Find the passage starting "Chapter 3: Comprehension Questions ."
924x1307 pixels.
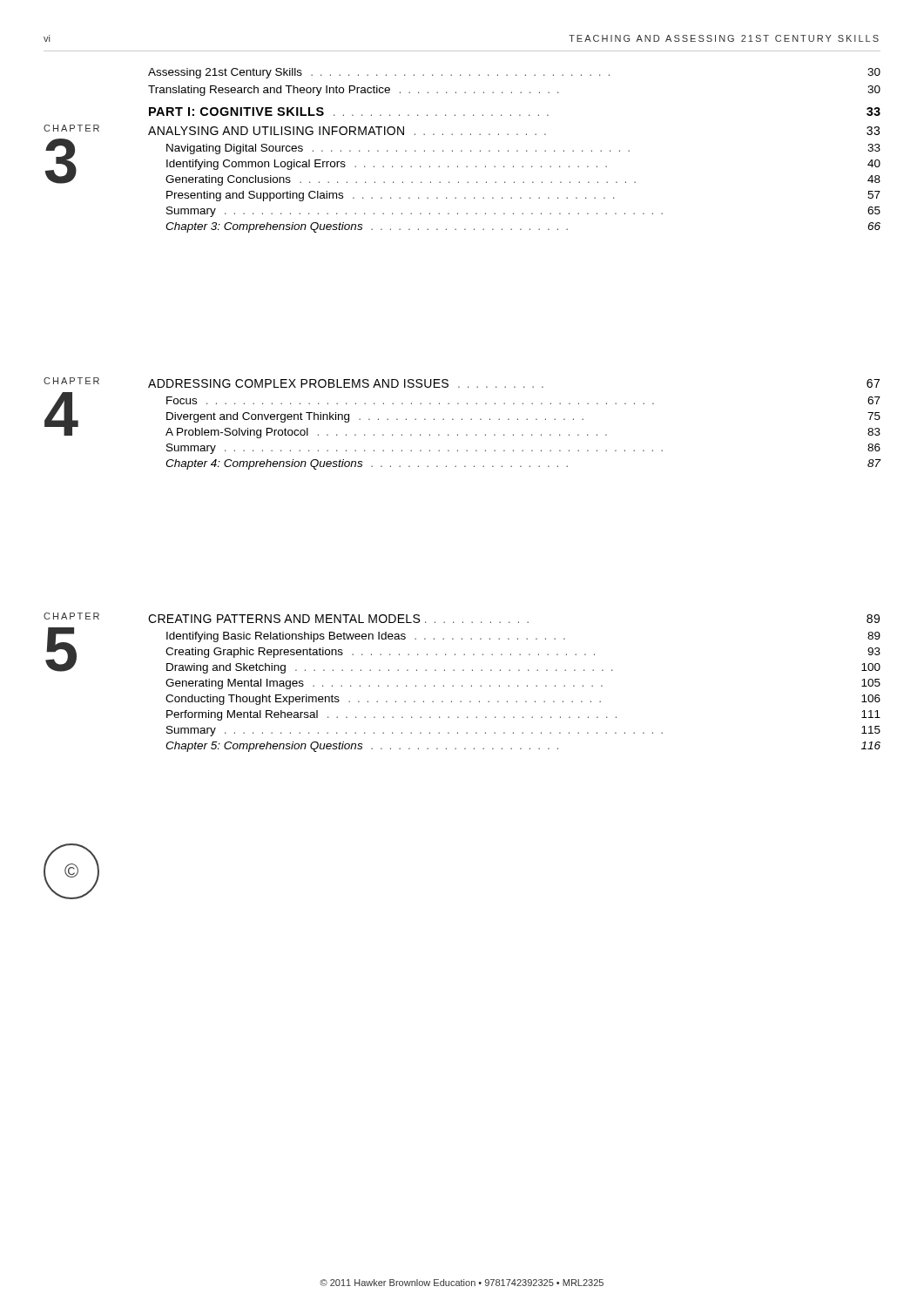click(x=523, y=226)
